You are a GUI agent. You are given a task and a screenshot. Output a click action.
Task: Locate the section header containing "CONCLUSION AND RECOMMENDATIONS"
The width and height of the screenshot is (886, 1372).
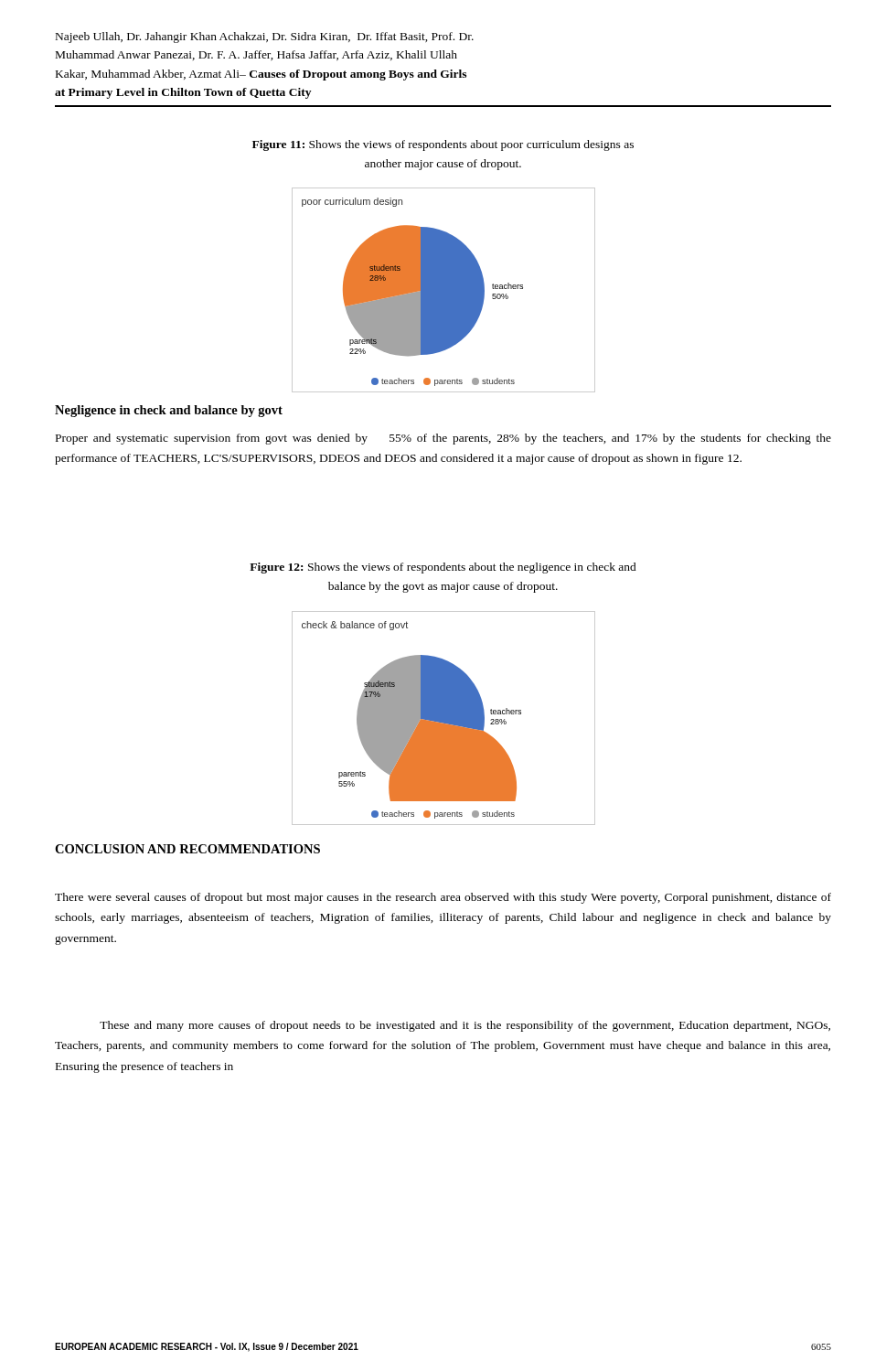coord(188,849)
